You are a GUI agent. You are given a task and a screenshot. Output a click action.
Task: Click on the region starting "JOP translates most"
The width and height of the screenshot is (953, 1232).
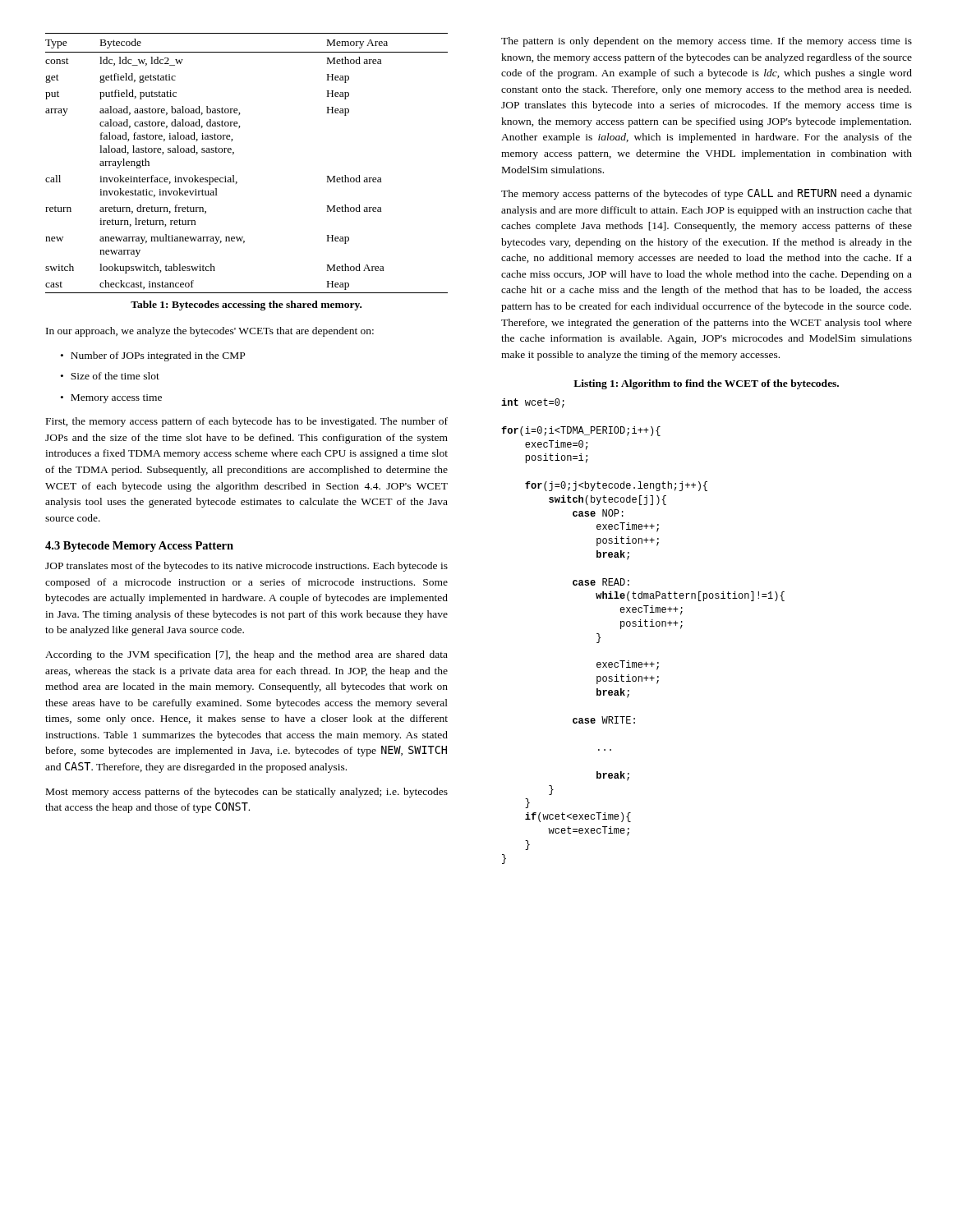point(246,598)
